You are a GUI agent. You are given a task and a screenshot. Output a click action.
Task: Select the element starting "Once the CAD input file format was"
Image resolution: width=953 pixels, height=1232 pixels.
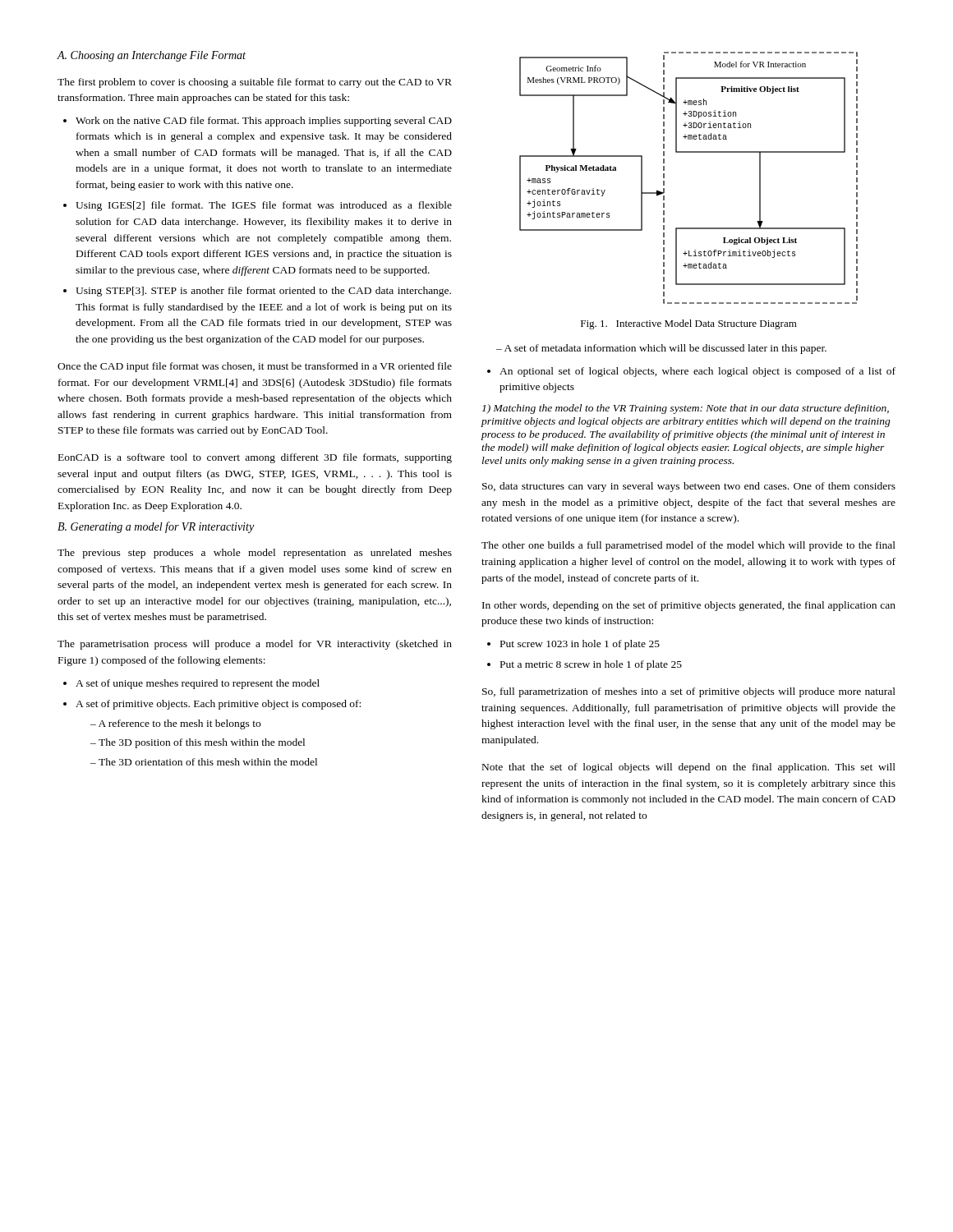tap(255, 398)
